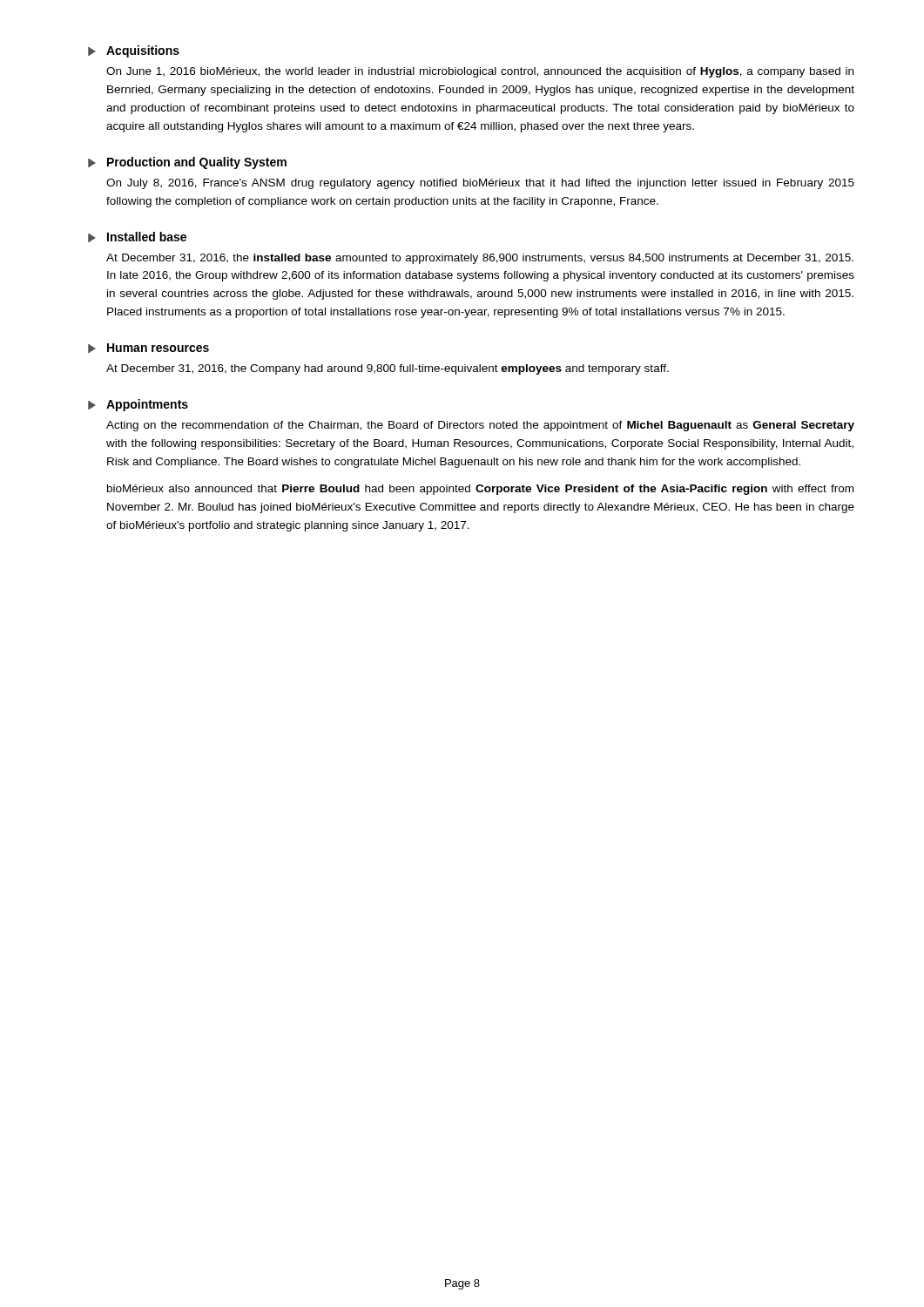Screen dimensions: 1307x924
Task: Select the region starting "On June 1, 2016 bioMérieux, the world"
Action: pyautogui.click(x=480, y=98)
